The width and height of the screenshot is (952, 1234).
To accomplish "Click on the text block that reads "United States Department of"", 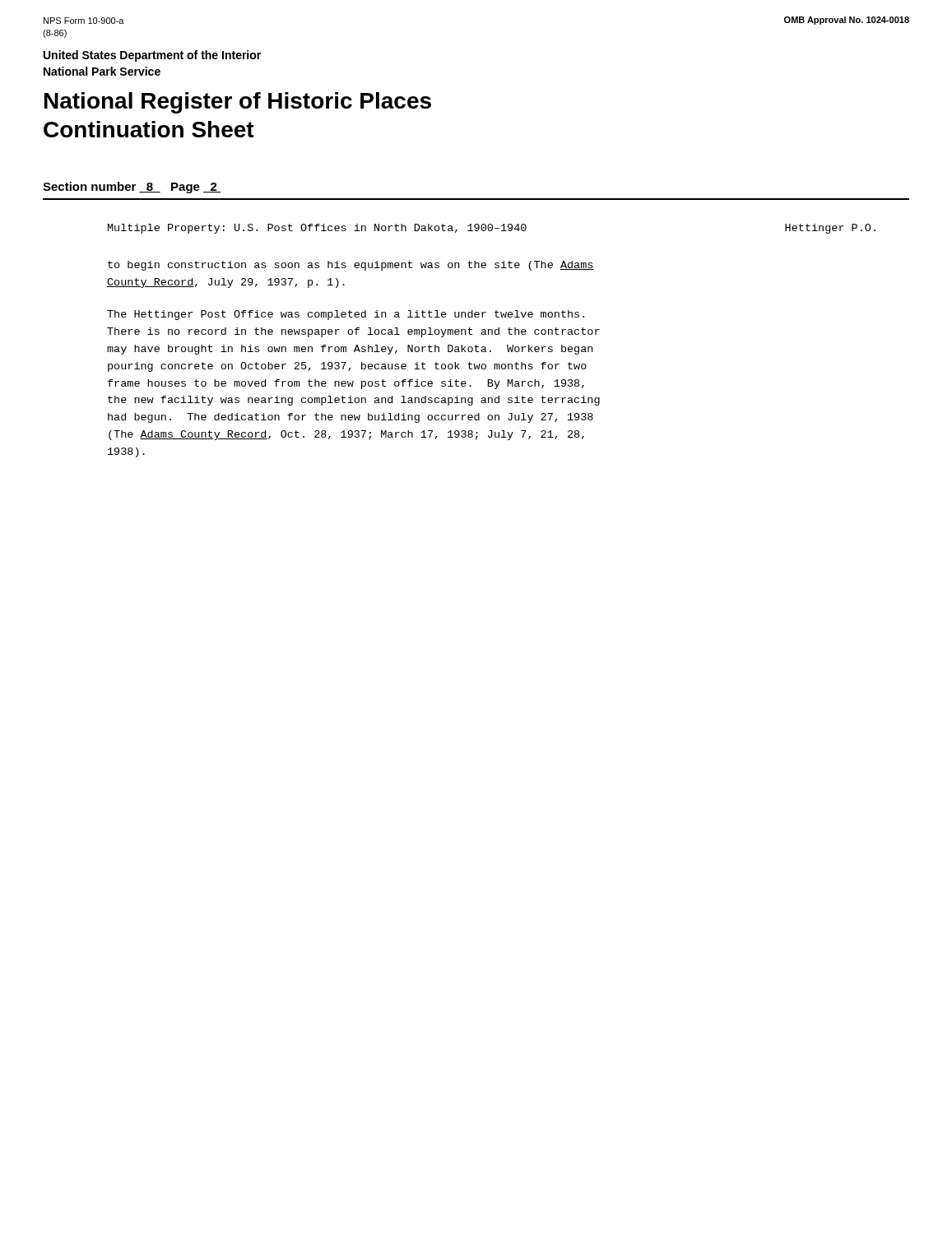I will point(152,63).
